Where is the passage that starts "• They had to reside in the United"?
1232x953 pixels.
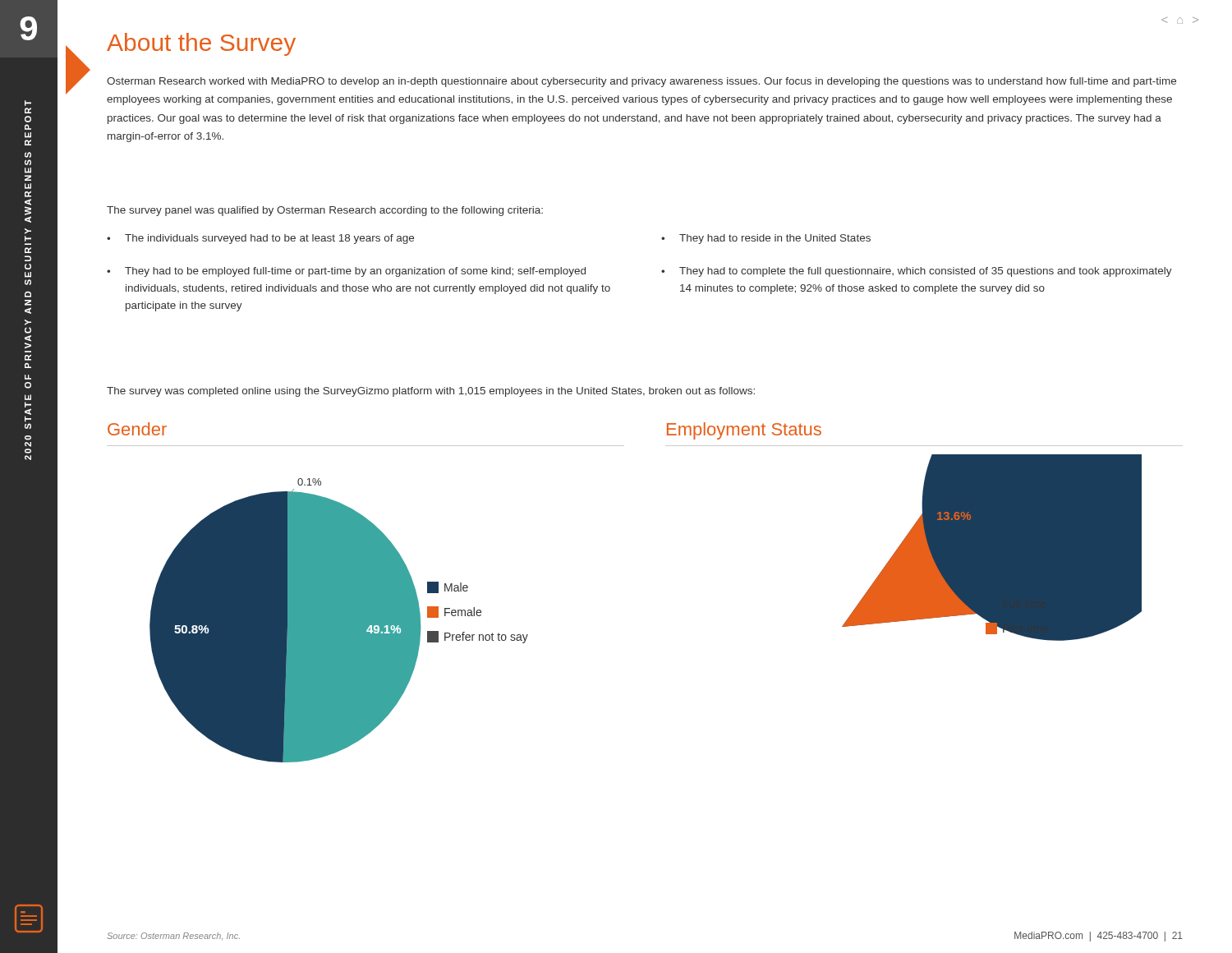click(x=766, y=239)
